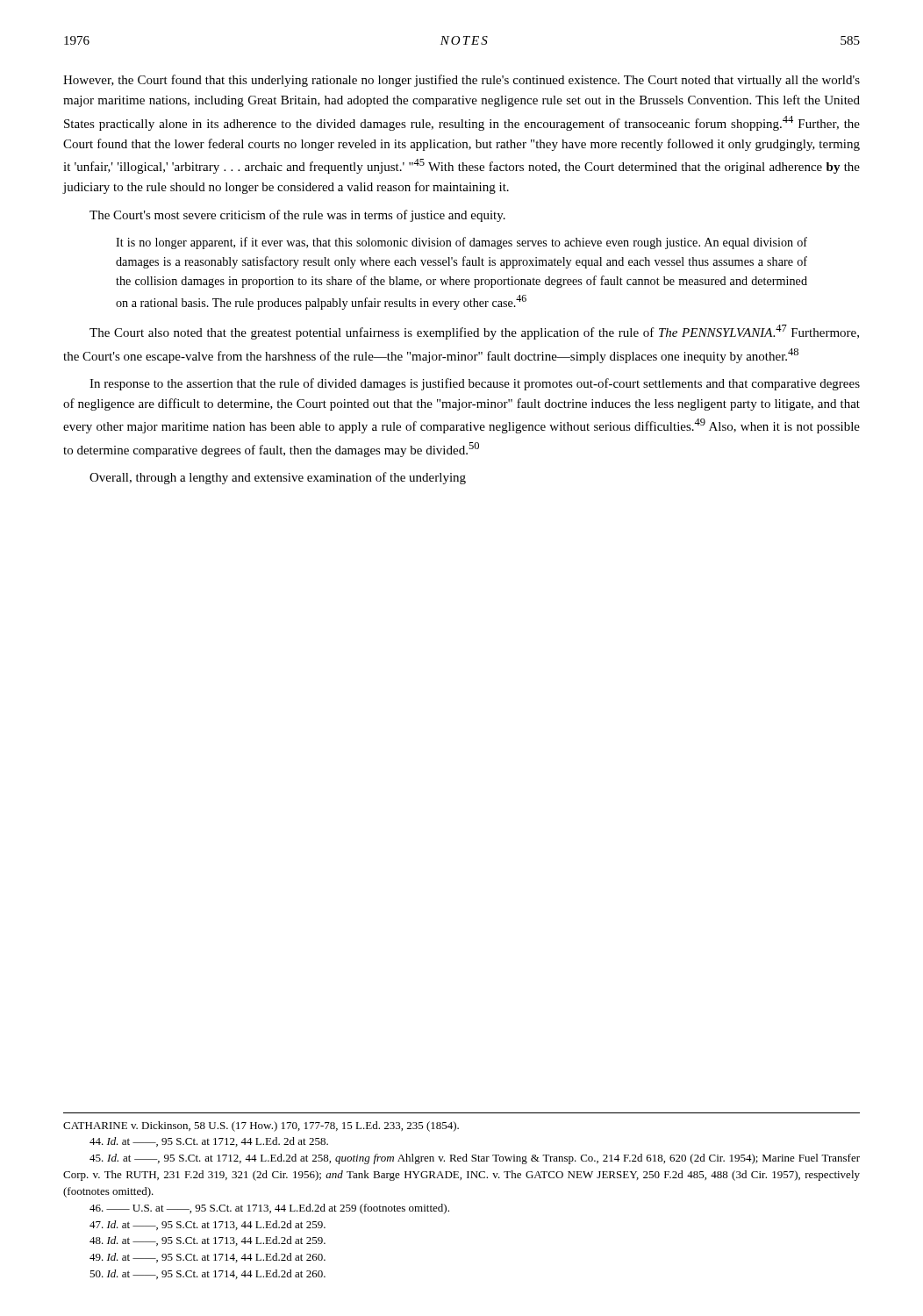Viewport: 923px width, 1316px height.
Task: Select the passage starting "In response to"
Action: 462,417
